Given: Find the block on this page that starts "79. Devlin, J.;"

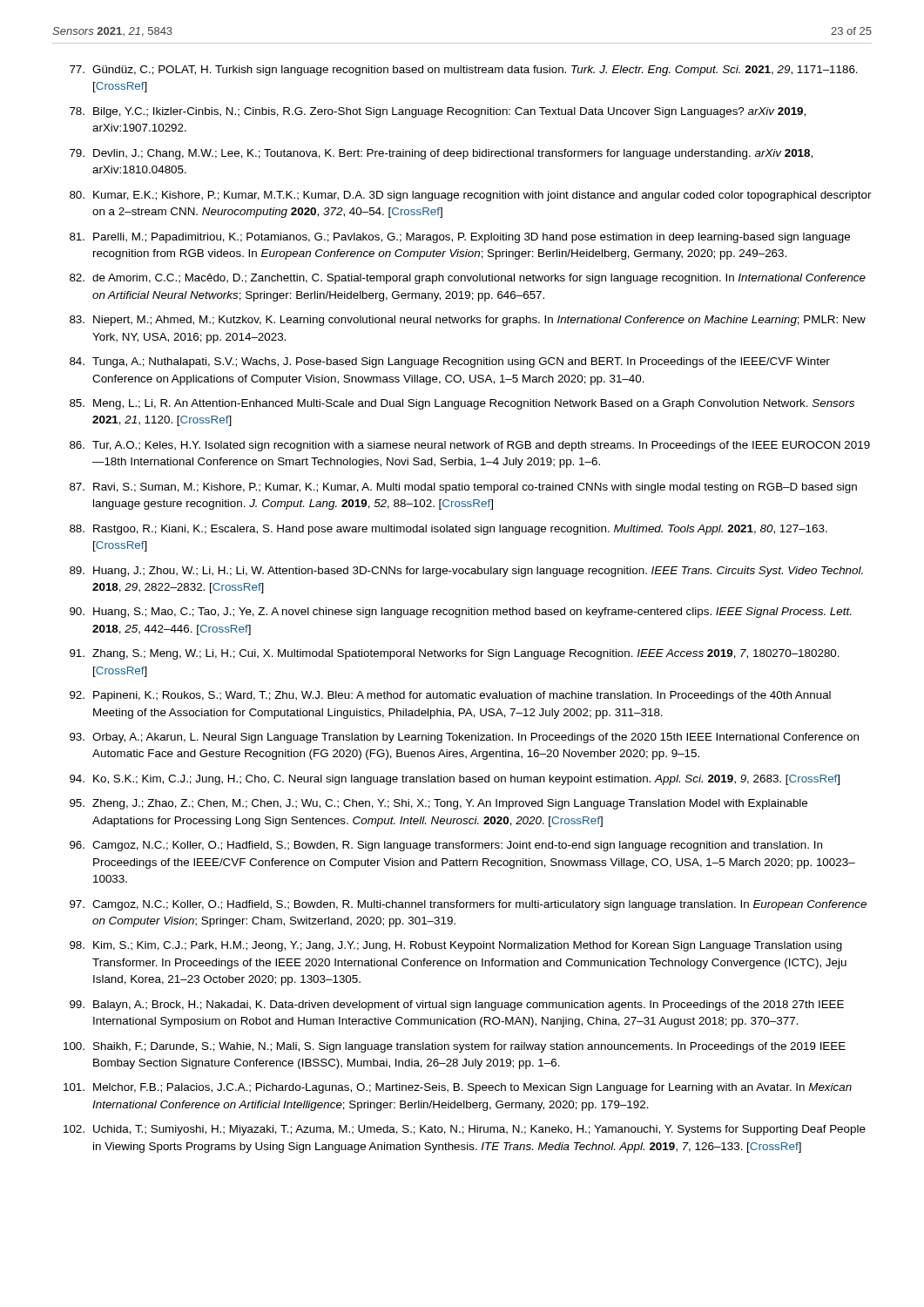Looking at the screenshot, I should coord(462,161).
